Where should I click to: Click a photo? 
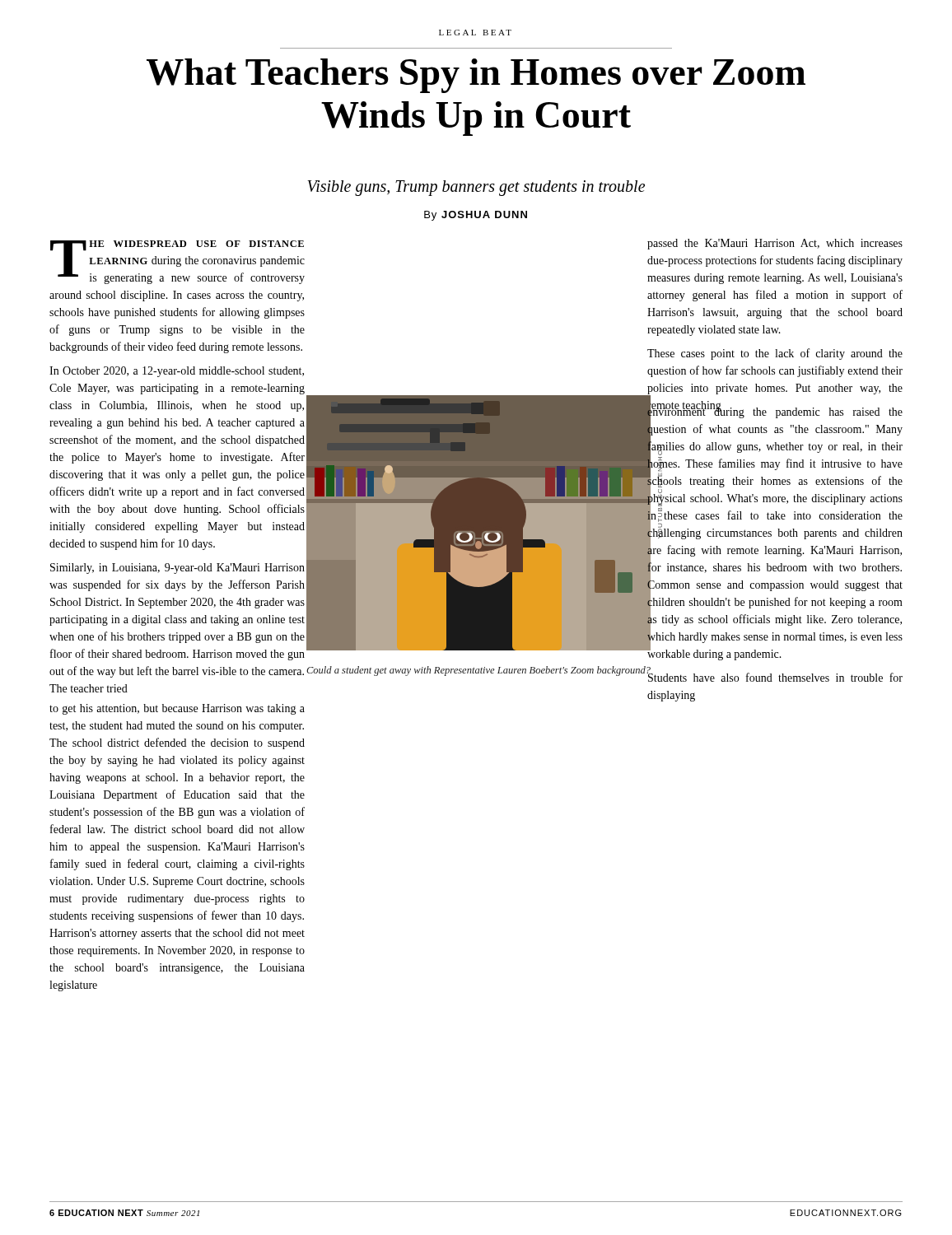click(478, 526)
